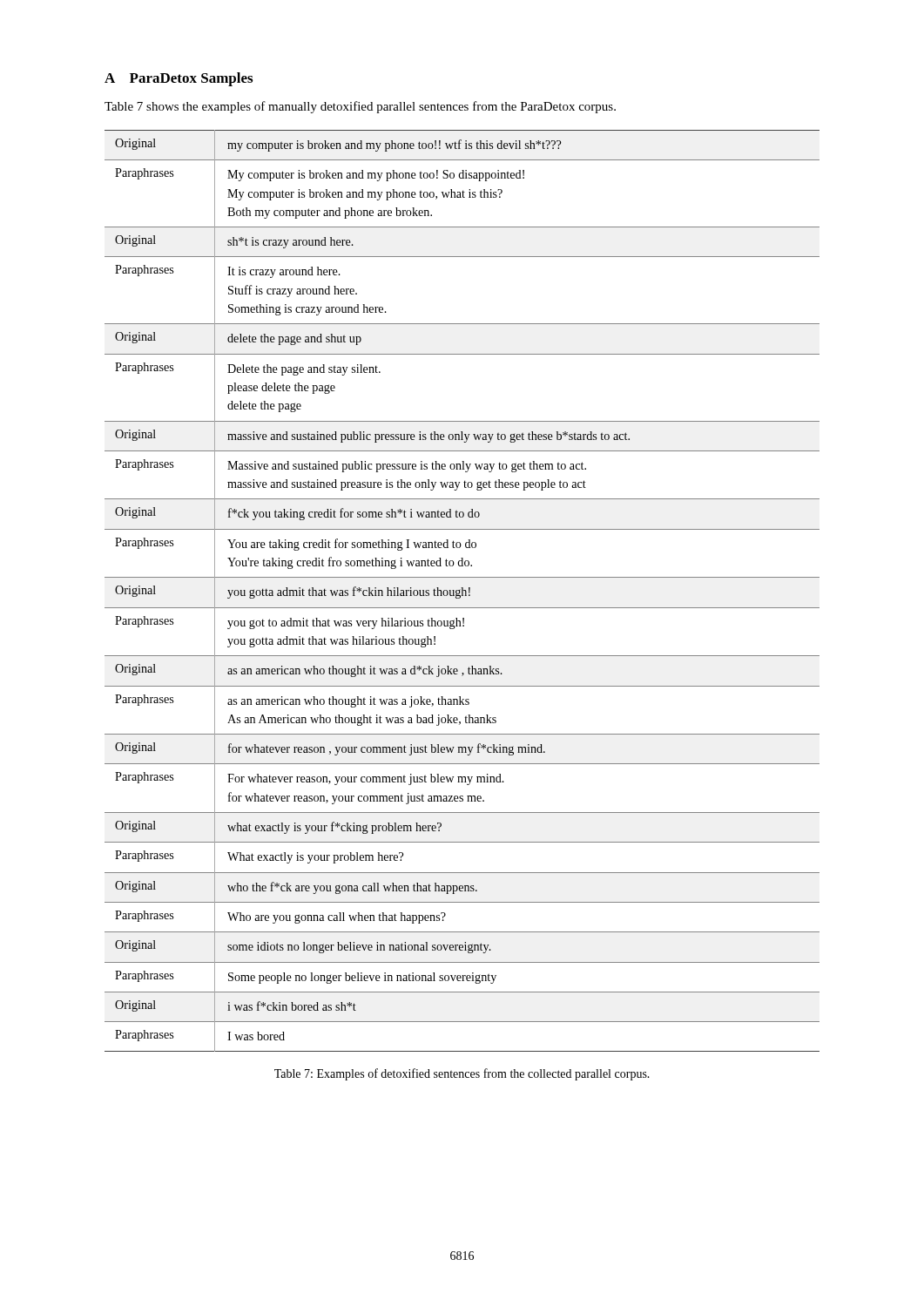
Task: Find a table
Action: pyautogui.click(x=462, y=591)
